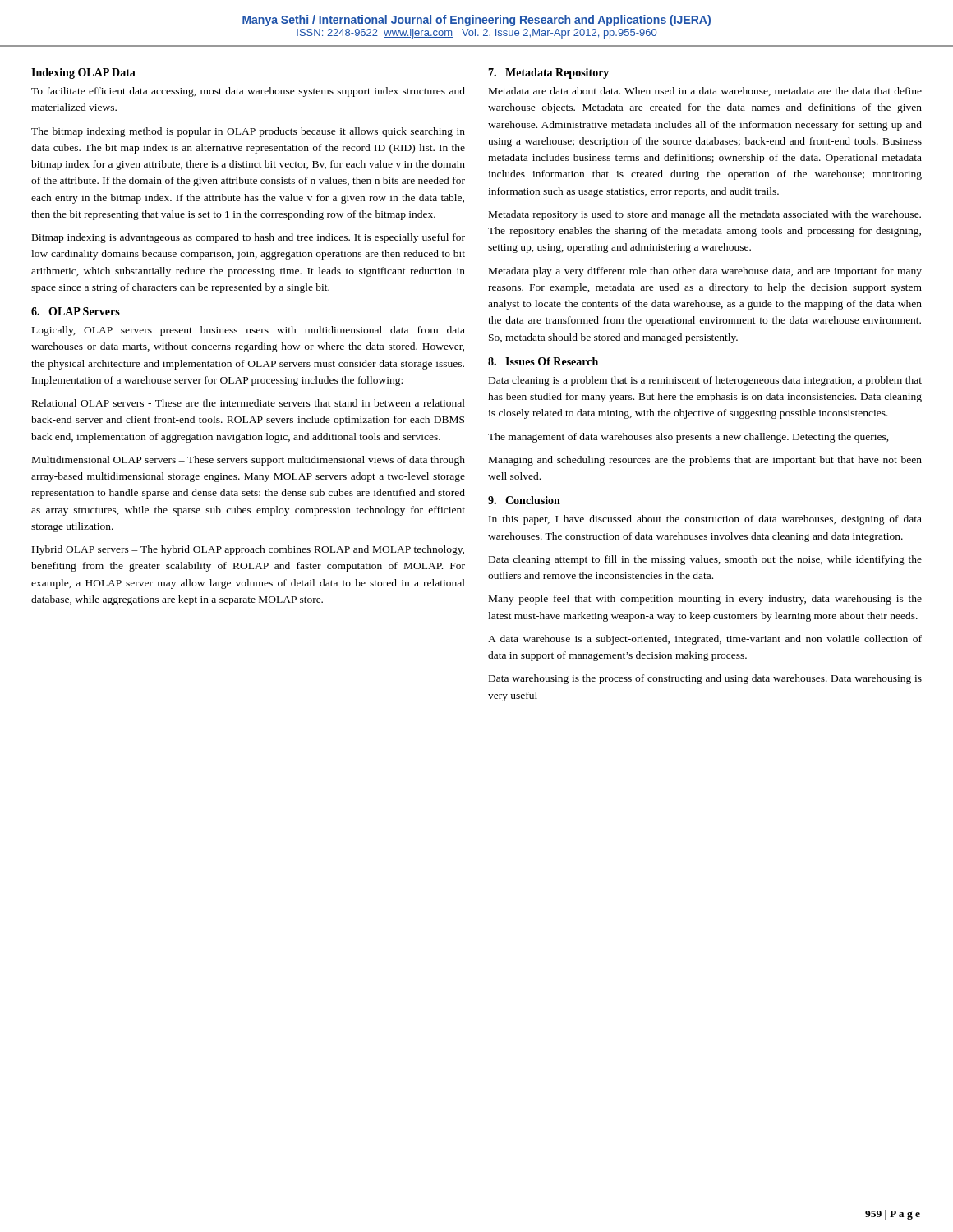
Task: Where is the passage that starts "To facilitate efficient data accessing, most data warehouse"?
Action: click(248, 99)
